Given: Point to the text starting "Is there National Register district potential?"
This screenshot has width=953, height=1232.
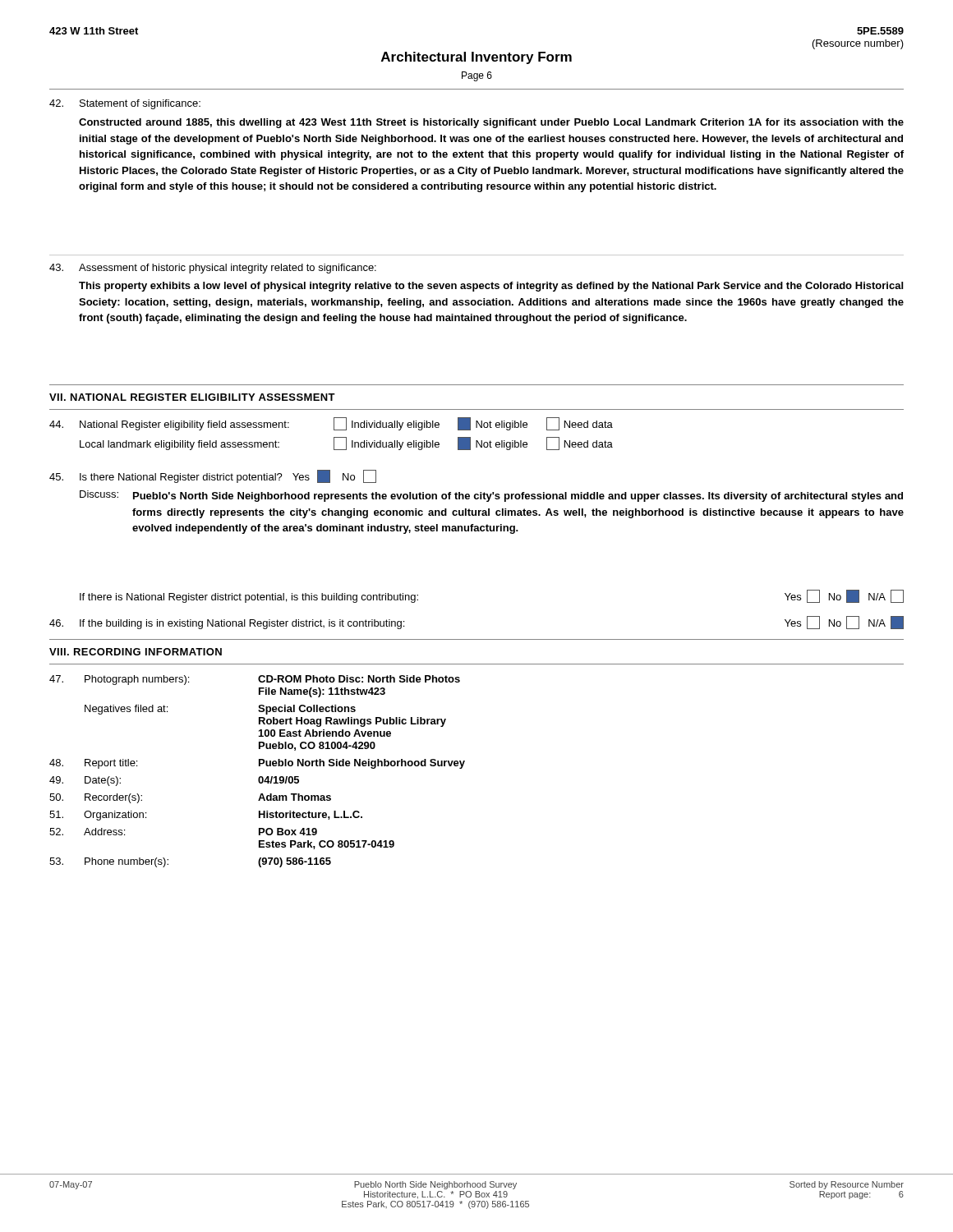Looking at the screenshot, I should coord(213,476).
